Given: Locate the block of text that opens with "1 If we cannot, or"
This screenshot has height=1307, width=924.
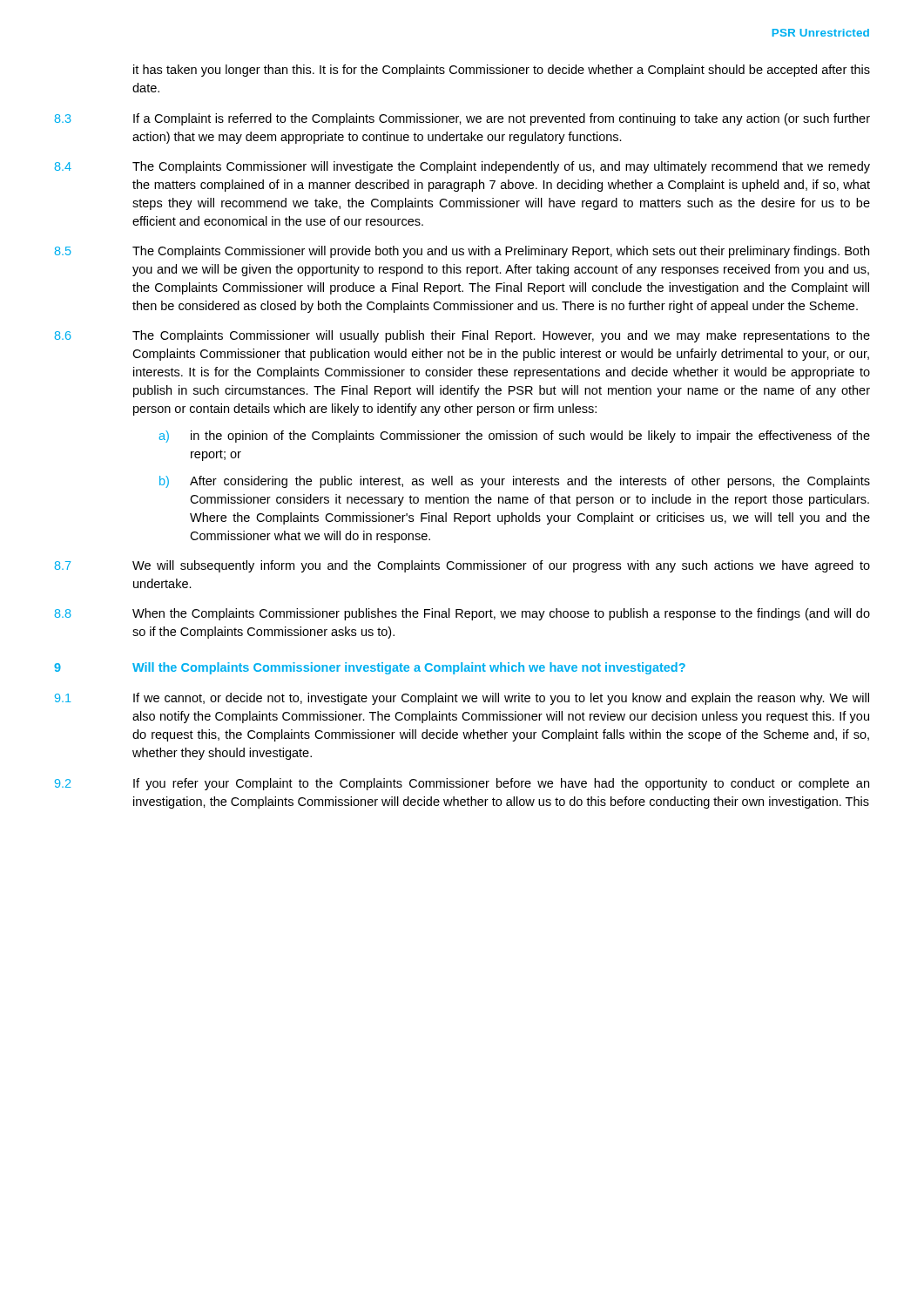Looking at the screenshot, I should point(462,726).
